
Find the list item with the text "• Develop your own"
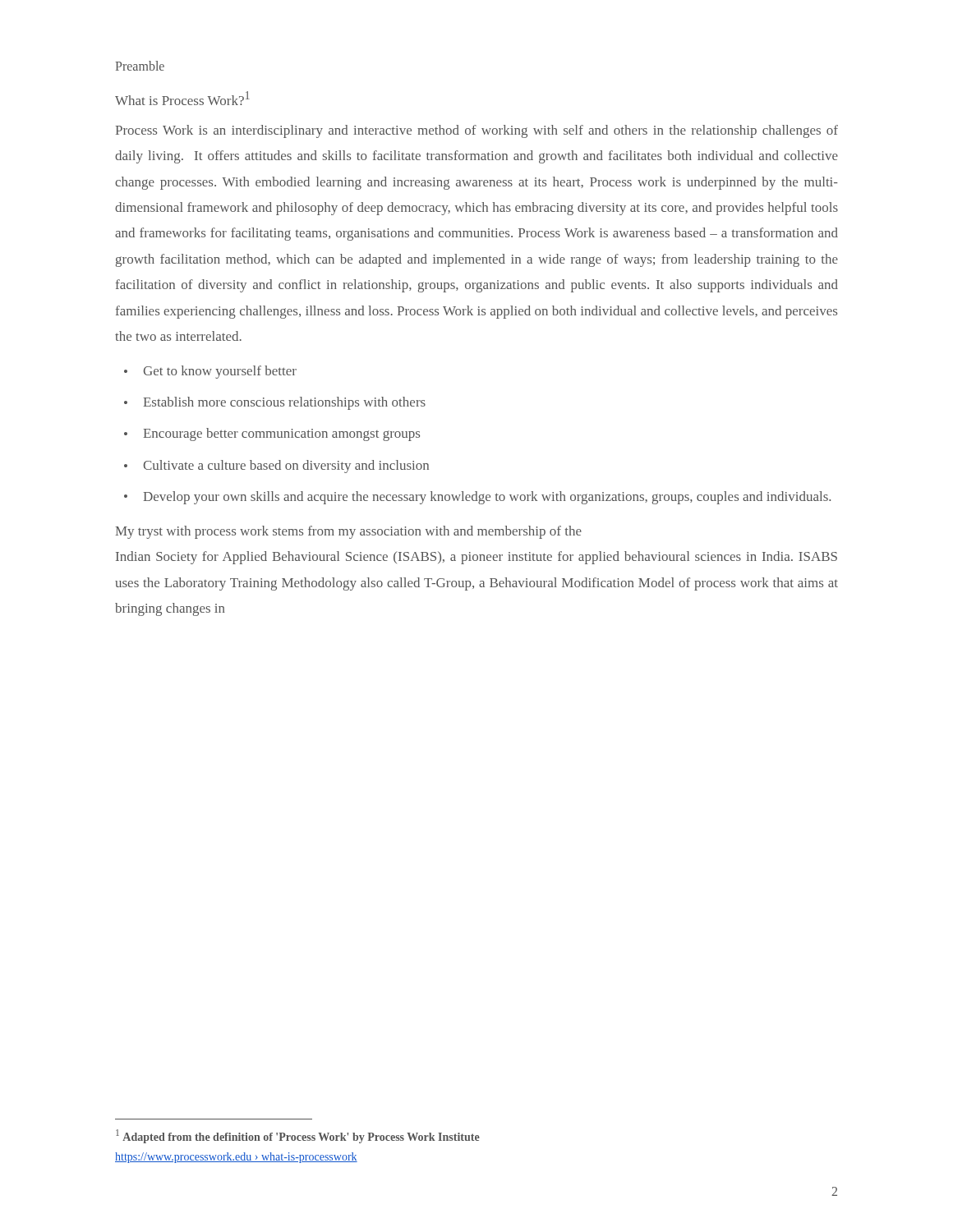point(478,497)
